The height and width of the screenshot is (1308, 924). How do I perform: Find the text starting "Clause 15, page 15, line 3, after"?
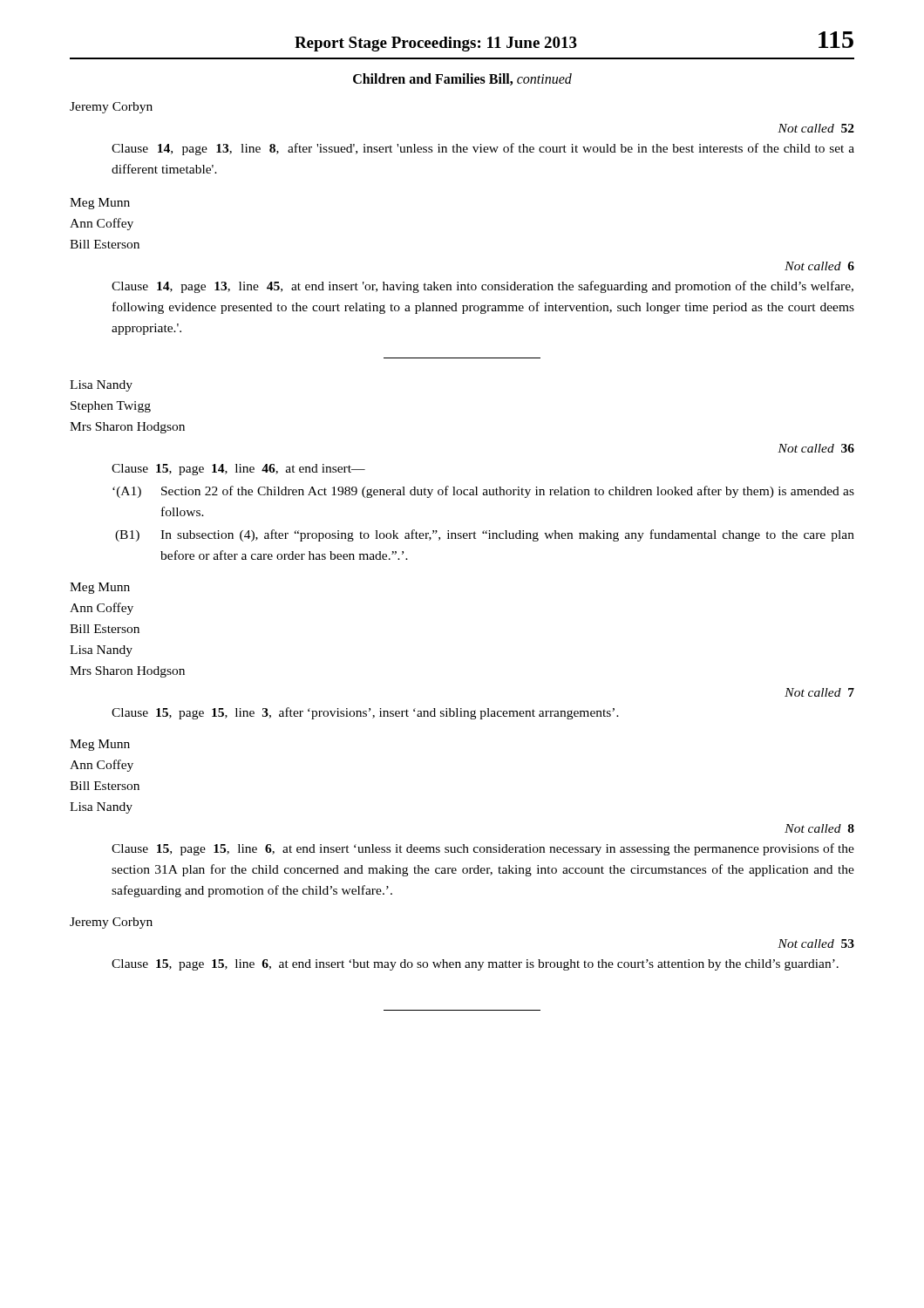point(483,713)
